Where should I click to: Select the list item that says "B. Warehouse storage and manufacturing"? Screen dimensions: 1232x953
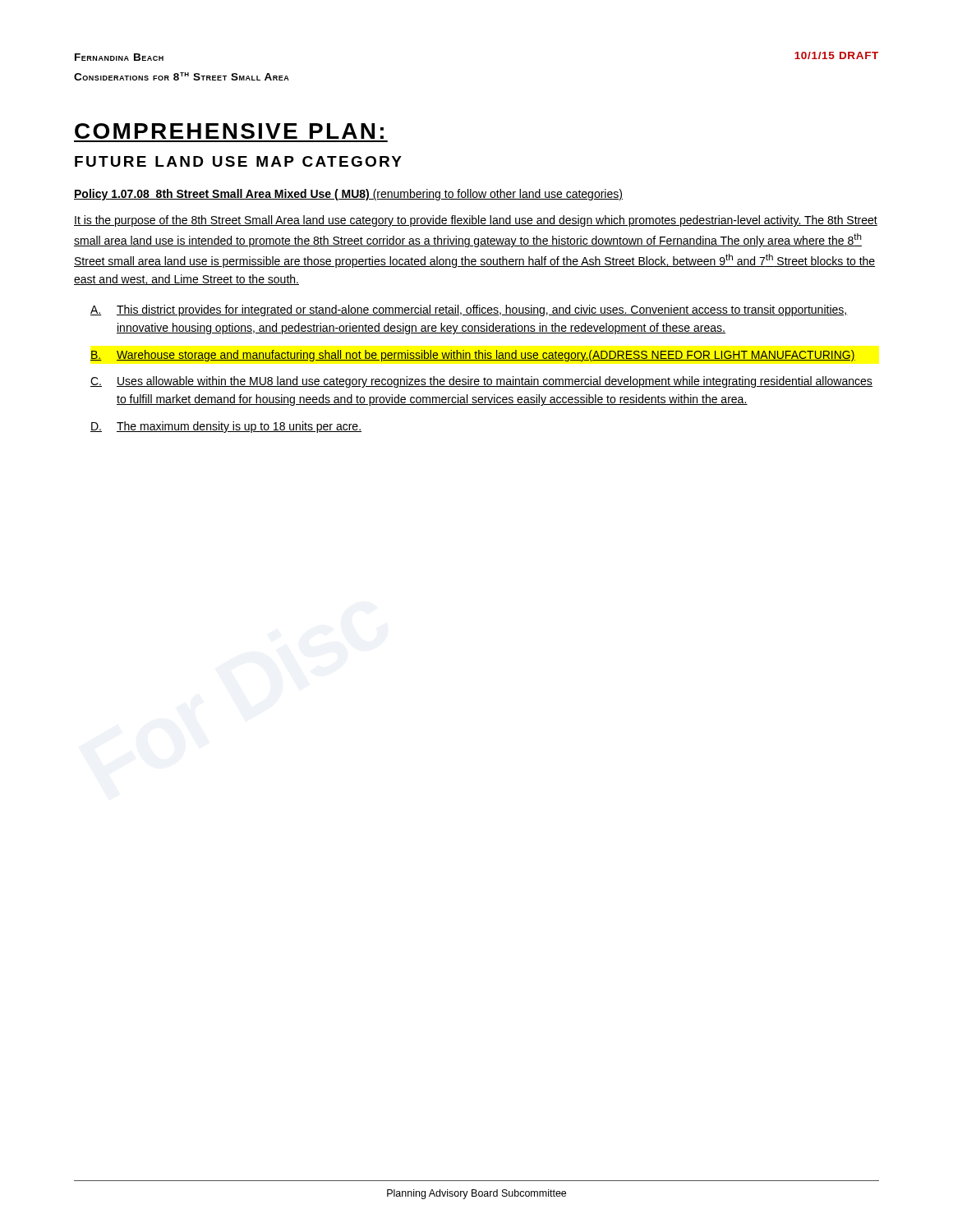tap(485, 355)
